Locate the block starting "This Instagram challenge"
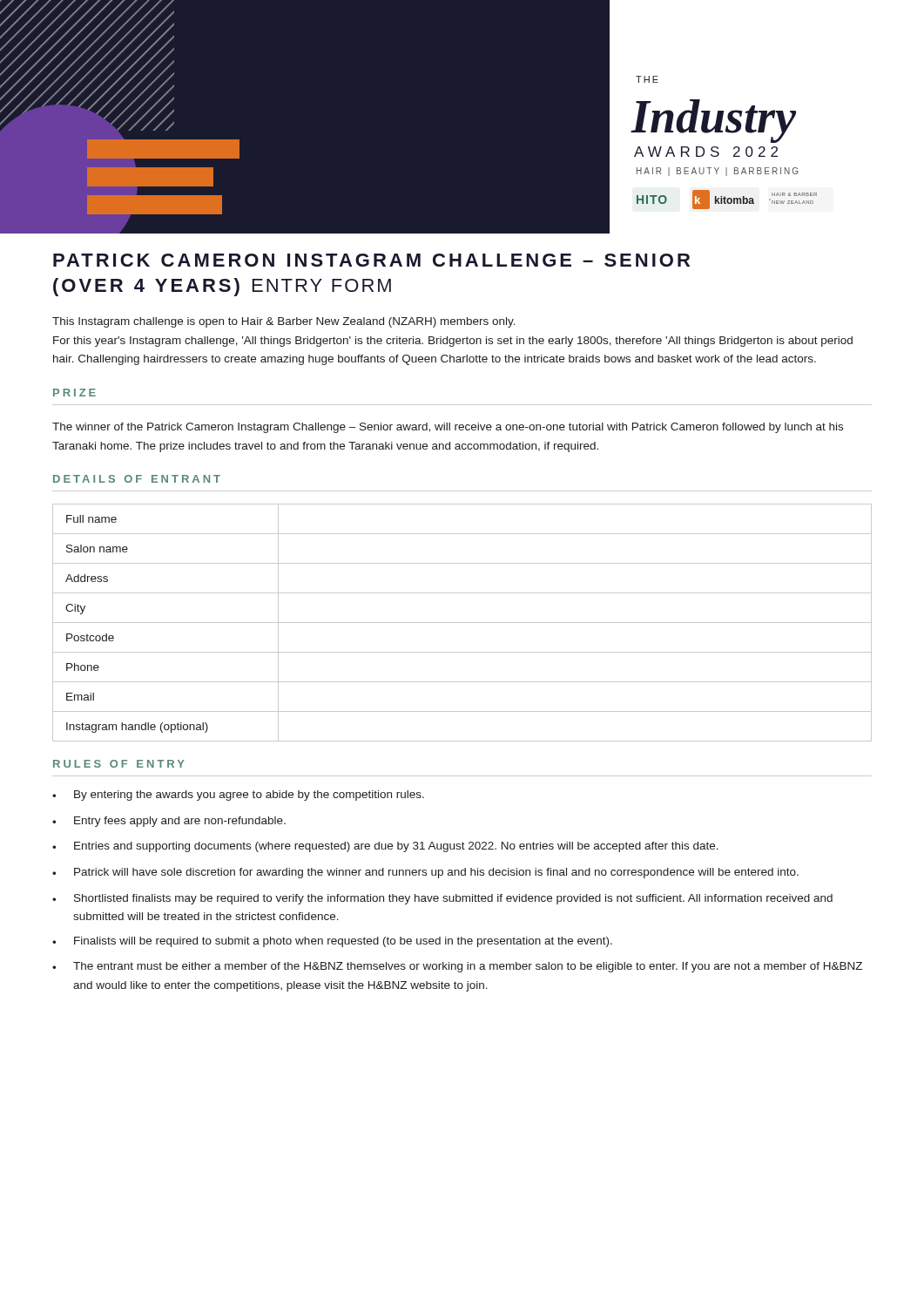The width and height of the screenshot is (924, 1307). (453, 340)
